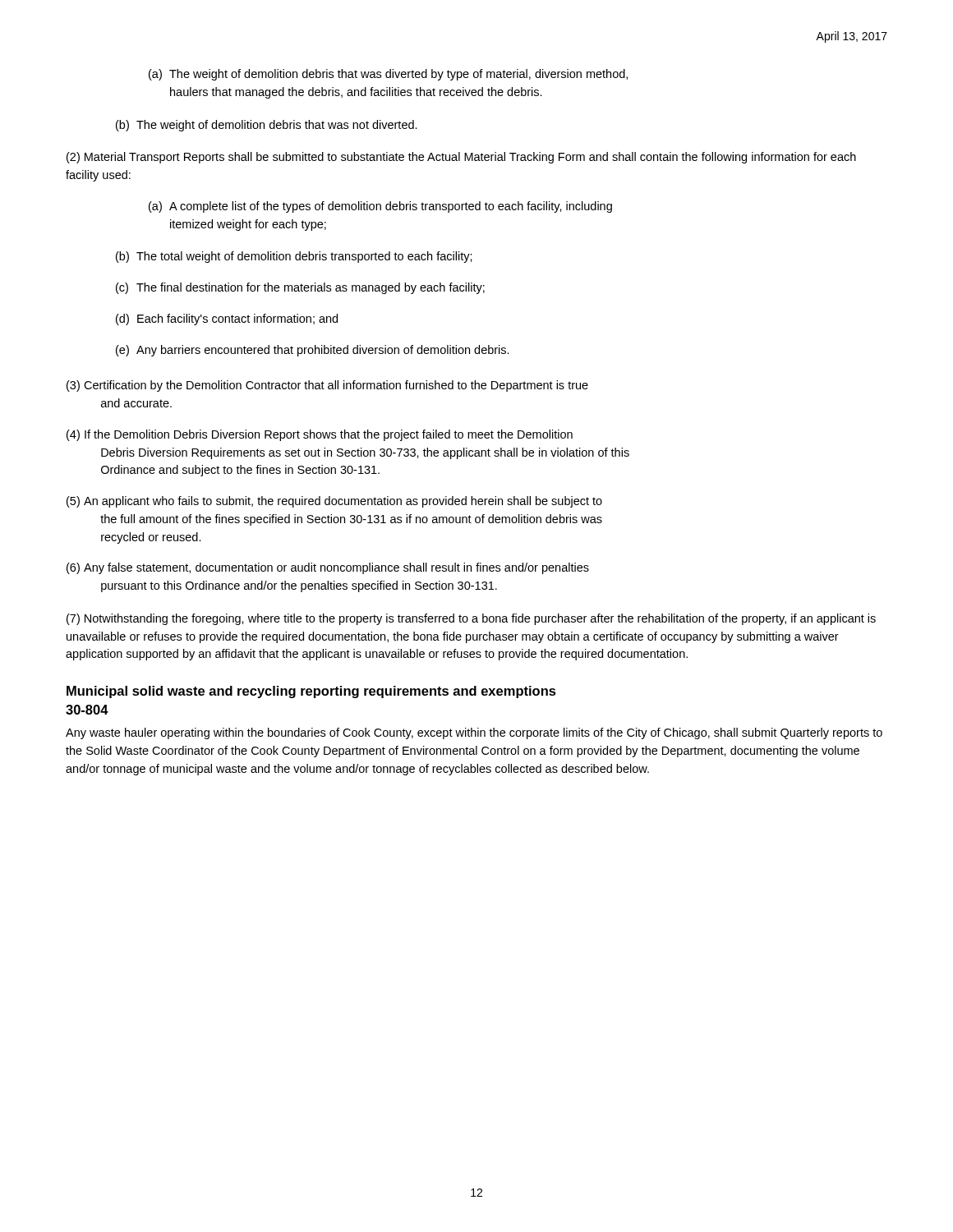
Task: Find the list item with the text "(a) The weight of demolition"
Action: click(518, 84)
